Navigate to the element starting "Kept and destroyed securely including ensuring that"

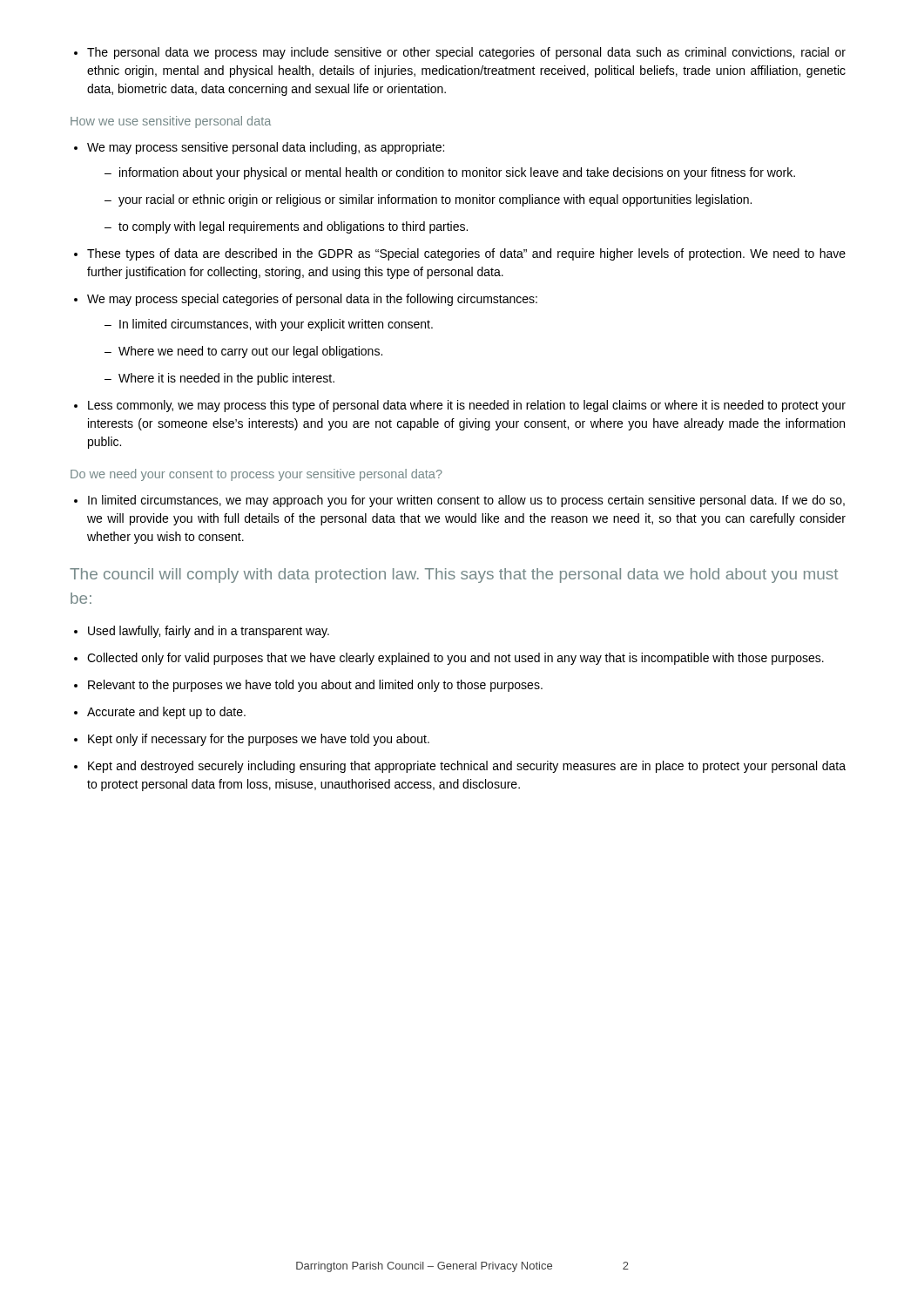tap(466, 775)
